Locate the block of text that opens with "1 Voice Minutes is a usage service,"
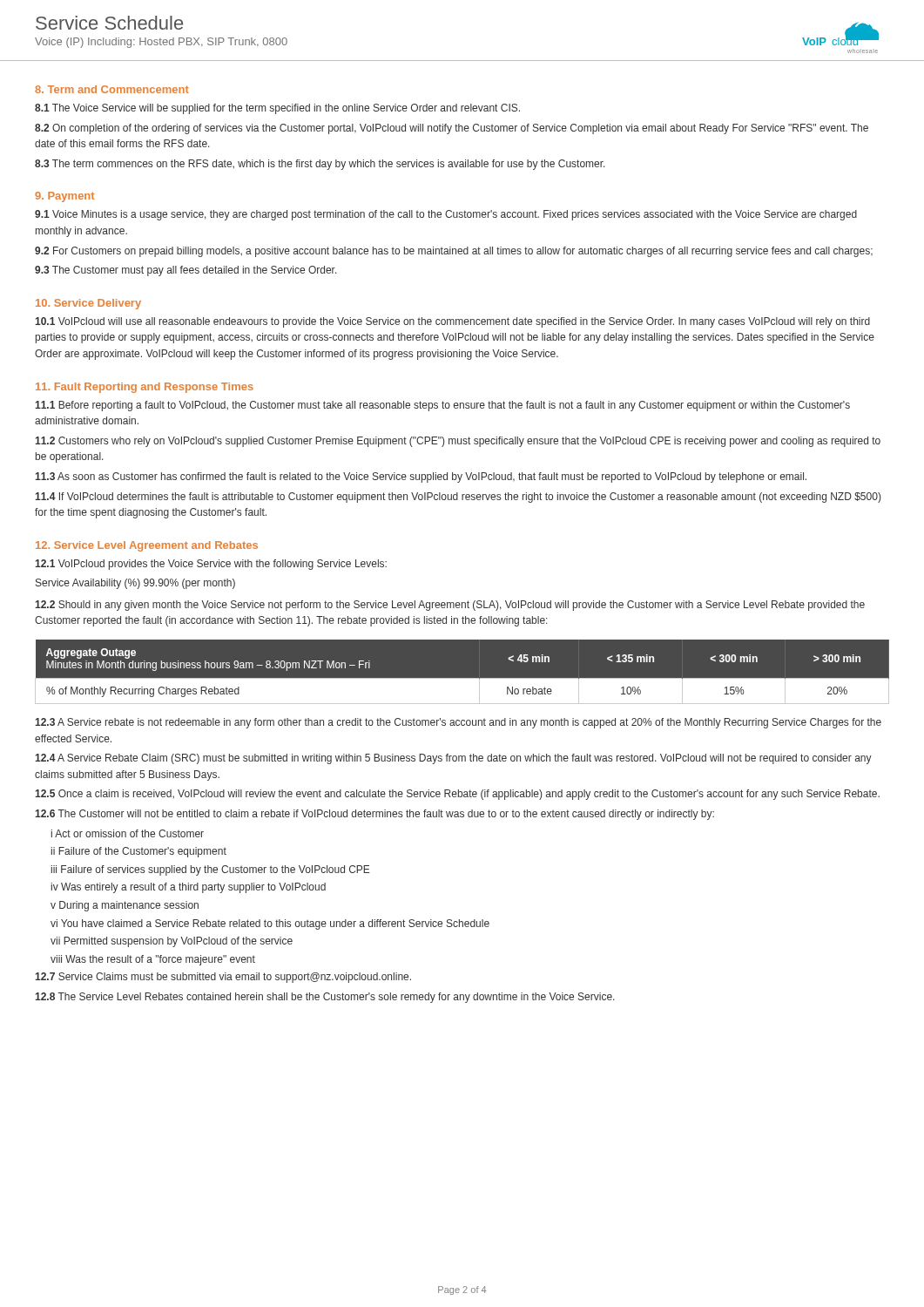Viewport: 924px width, 1307px height. [446, 223]
